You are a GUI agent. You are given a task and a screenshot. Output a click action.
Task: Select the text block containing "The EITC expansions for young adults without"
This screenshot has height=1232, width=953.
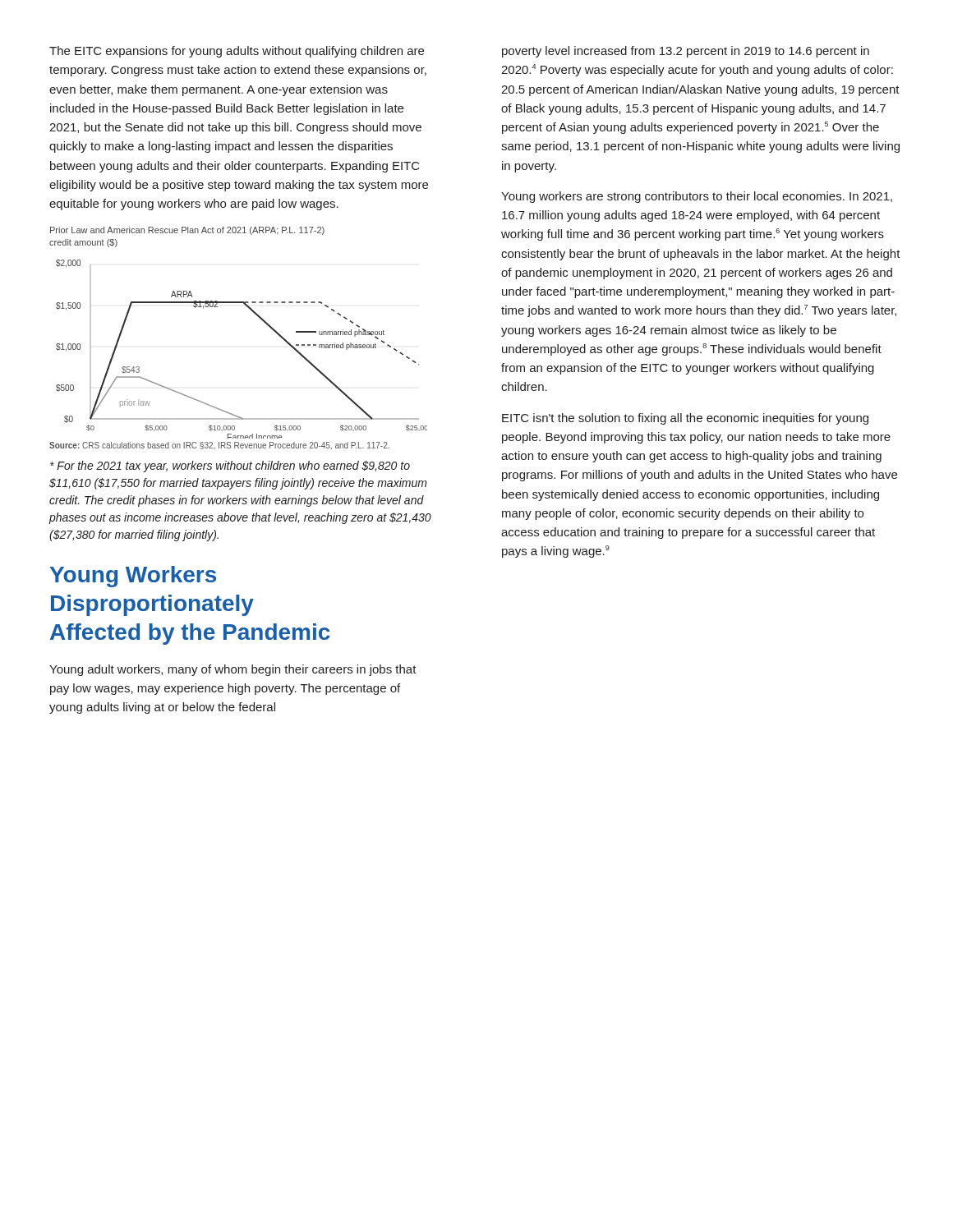point(239,127)
